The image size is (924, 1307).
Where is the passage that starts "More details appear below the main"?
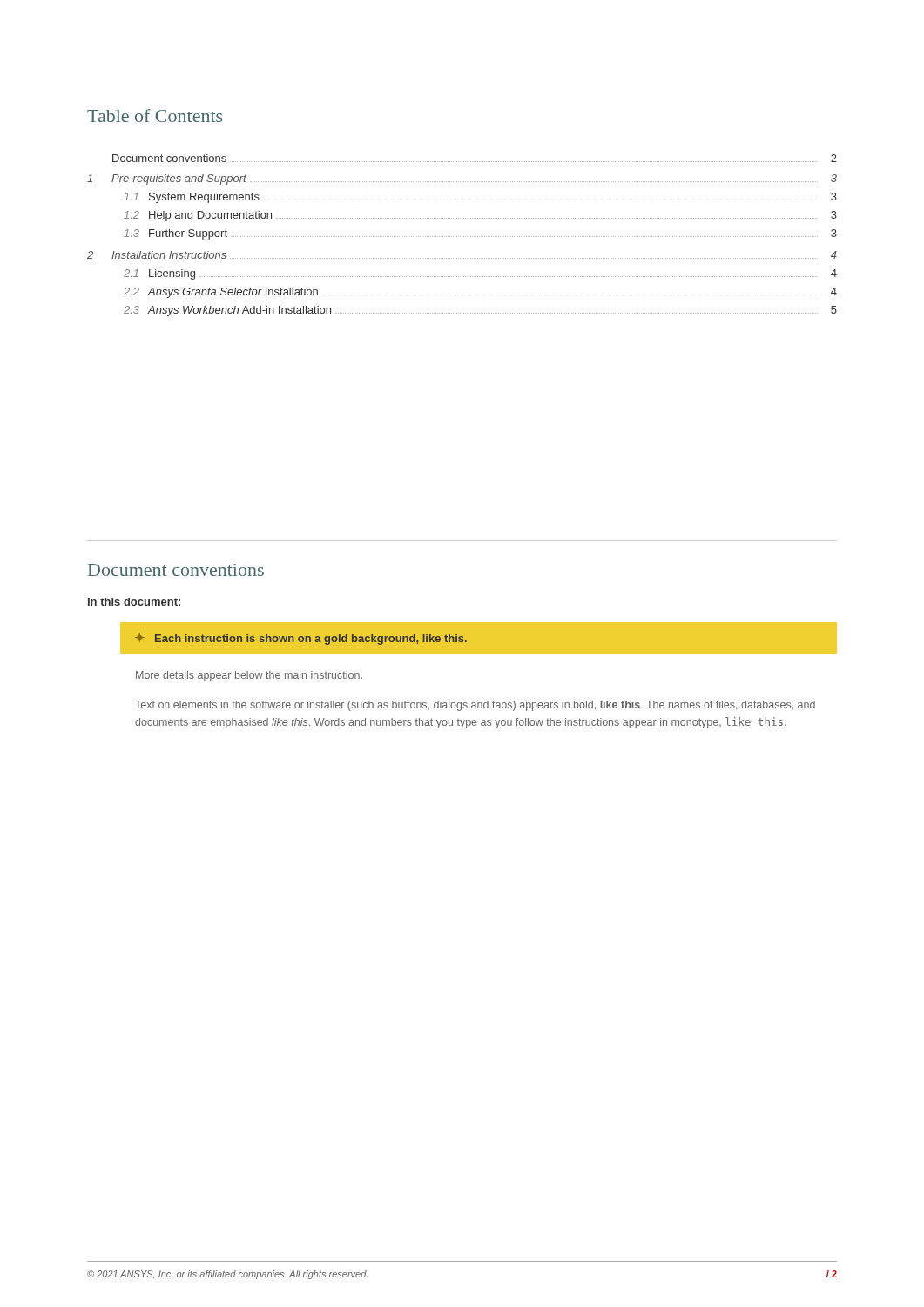click(249, 675)
